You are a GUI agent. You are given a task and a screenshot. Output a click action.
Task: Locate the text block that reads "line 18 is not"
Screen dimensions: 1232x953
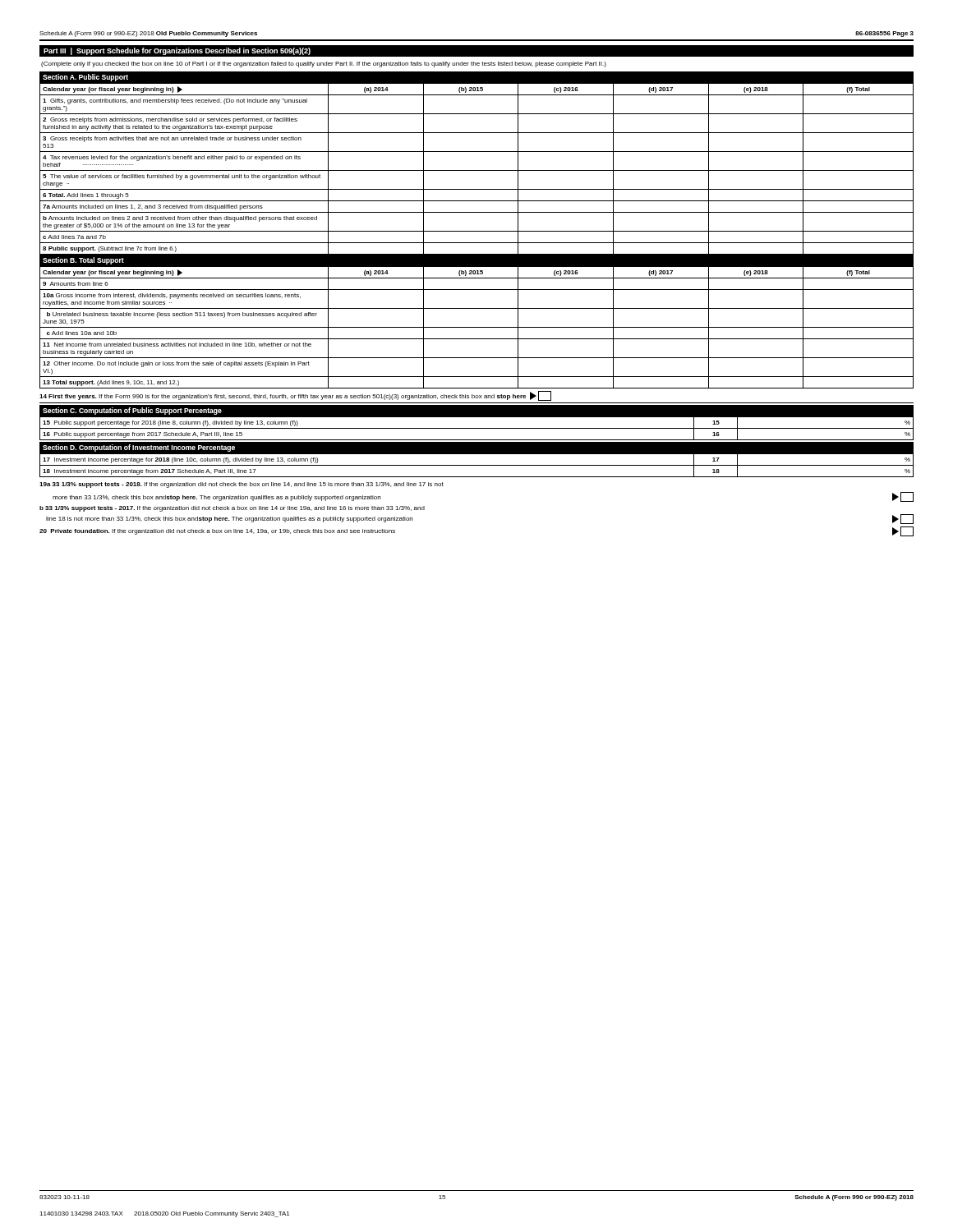[236, 519]
